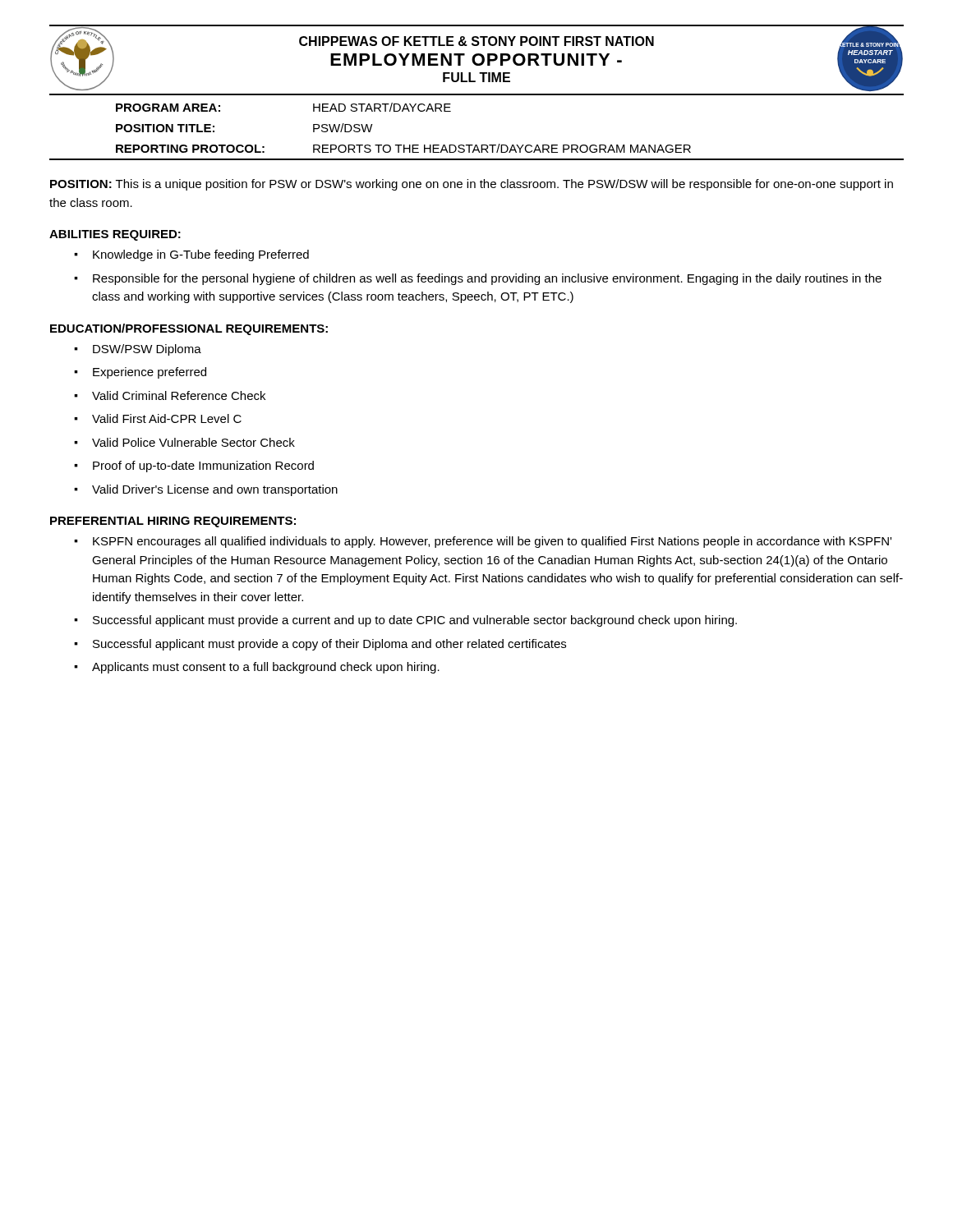Select the section header containing "PREFERENTIAL HIRING REQUIREMENTS:"
Screen dimensions: 1232x953
[173, 520]
